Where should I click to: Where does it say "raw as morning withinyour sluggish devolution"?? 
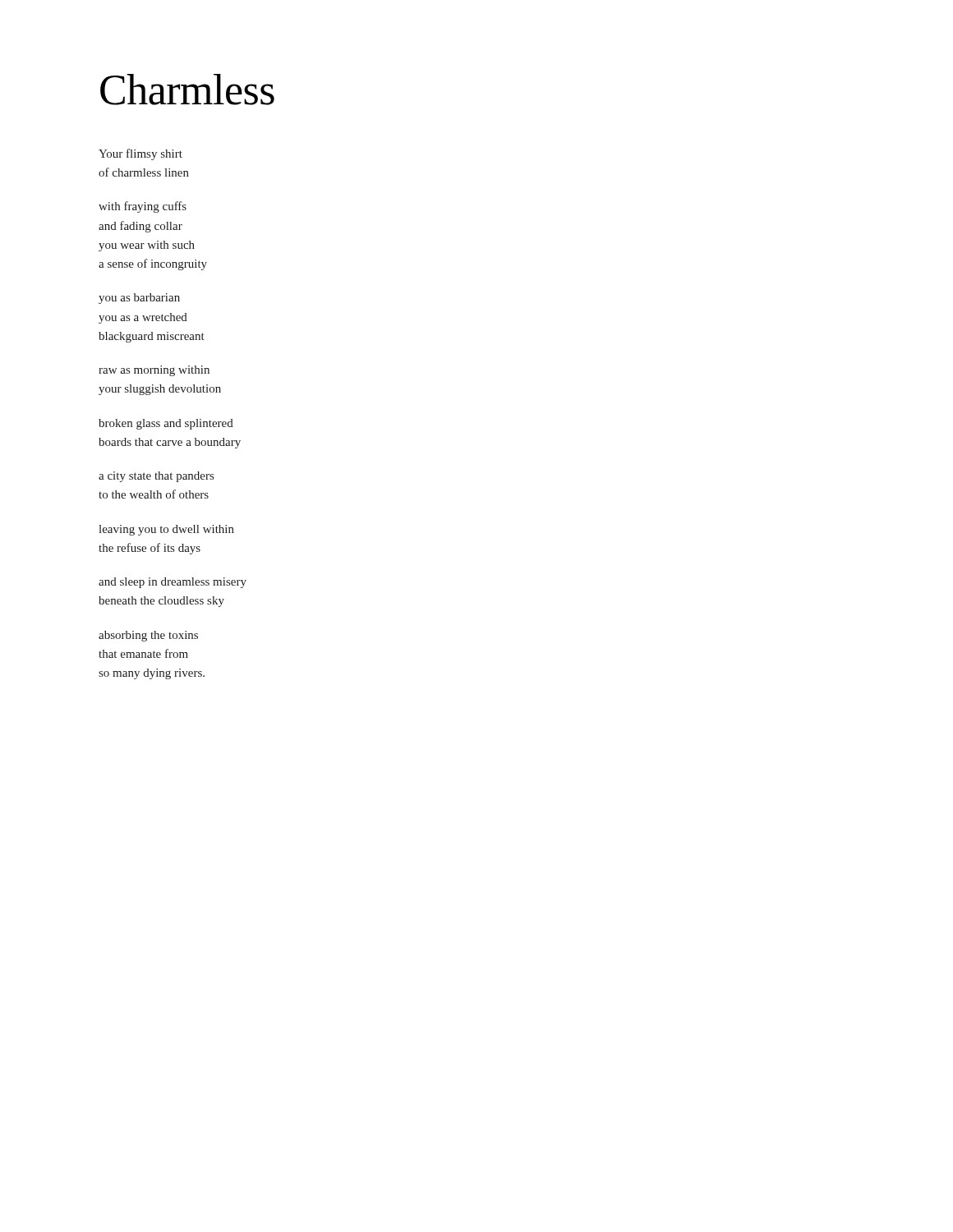(x=160, y=379)
